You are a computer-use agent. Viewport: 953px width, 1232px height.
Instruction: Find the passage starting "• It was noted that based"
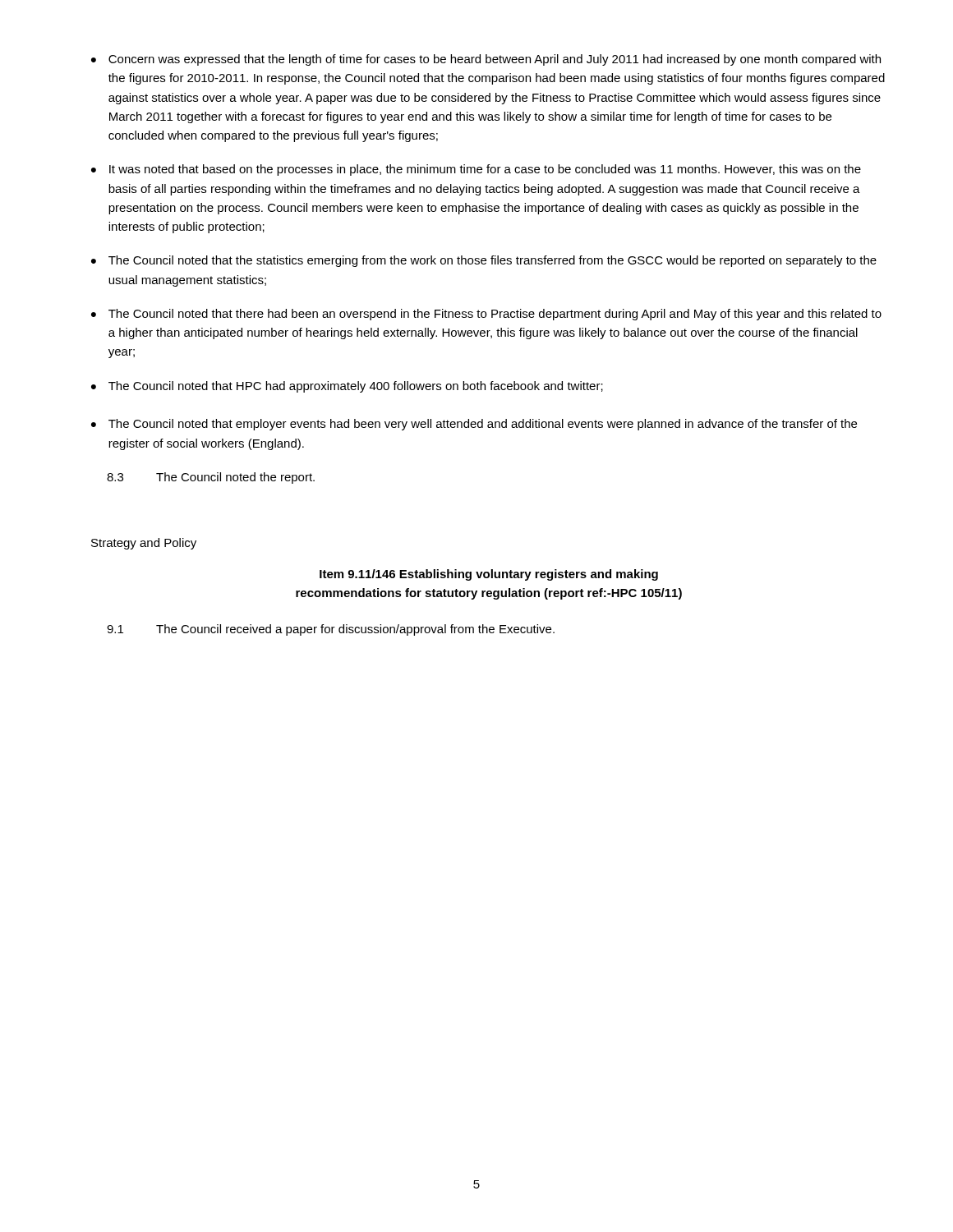(489, 198)
